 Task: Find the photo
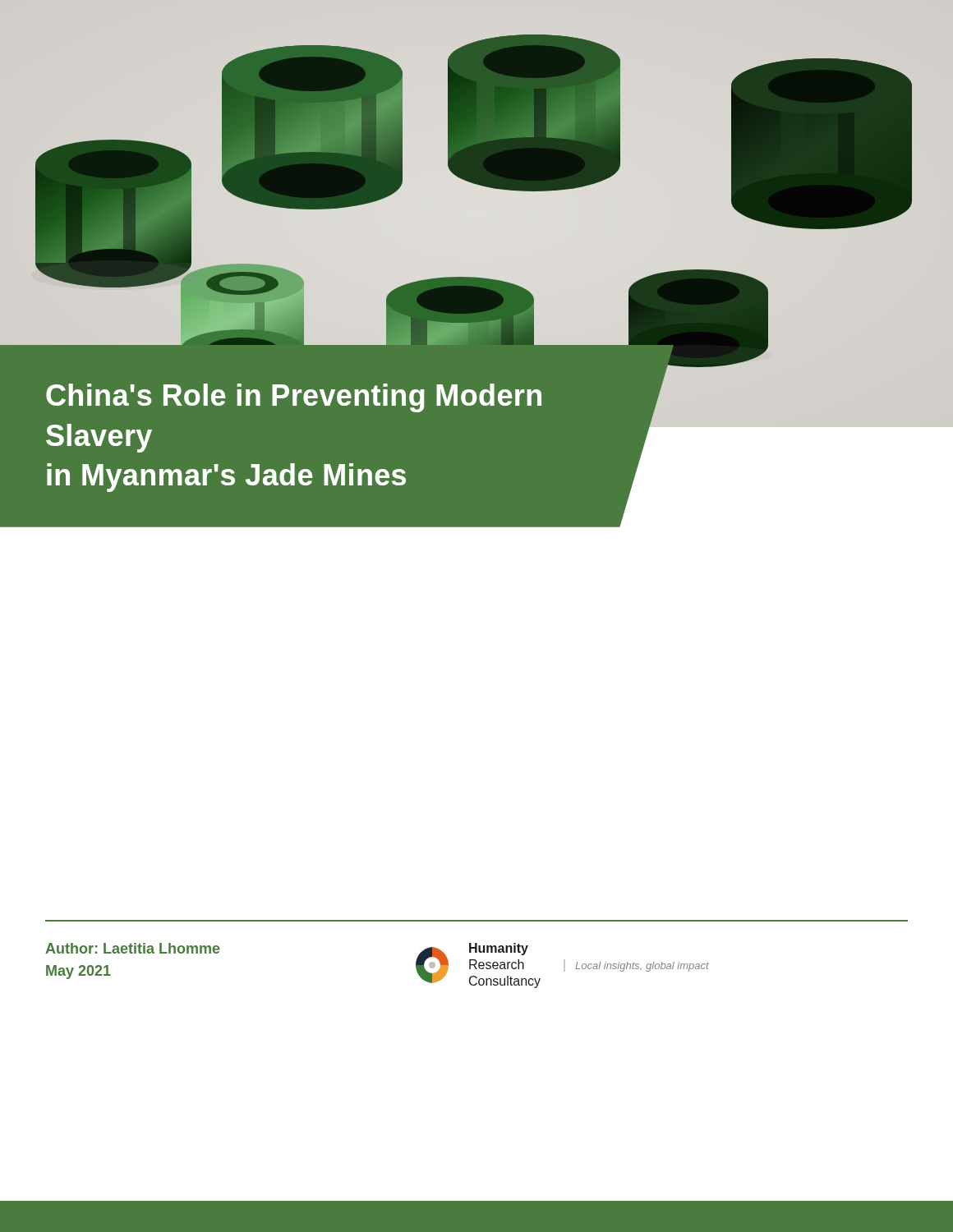(476, 214)
